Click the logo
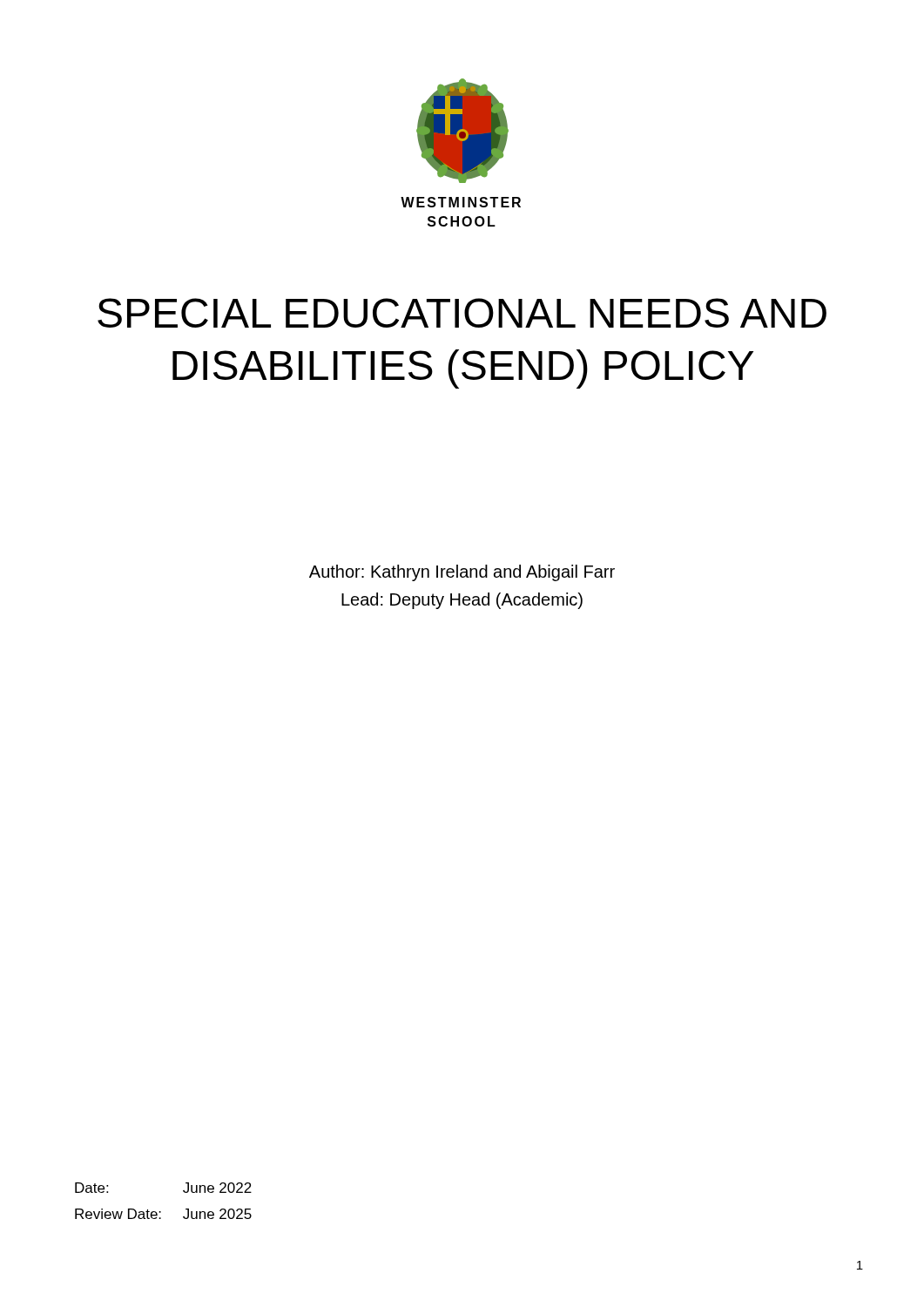This screenshot has width=924, height=1307. (462, 155)
